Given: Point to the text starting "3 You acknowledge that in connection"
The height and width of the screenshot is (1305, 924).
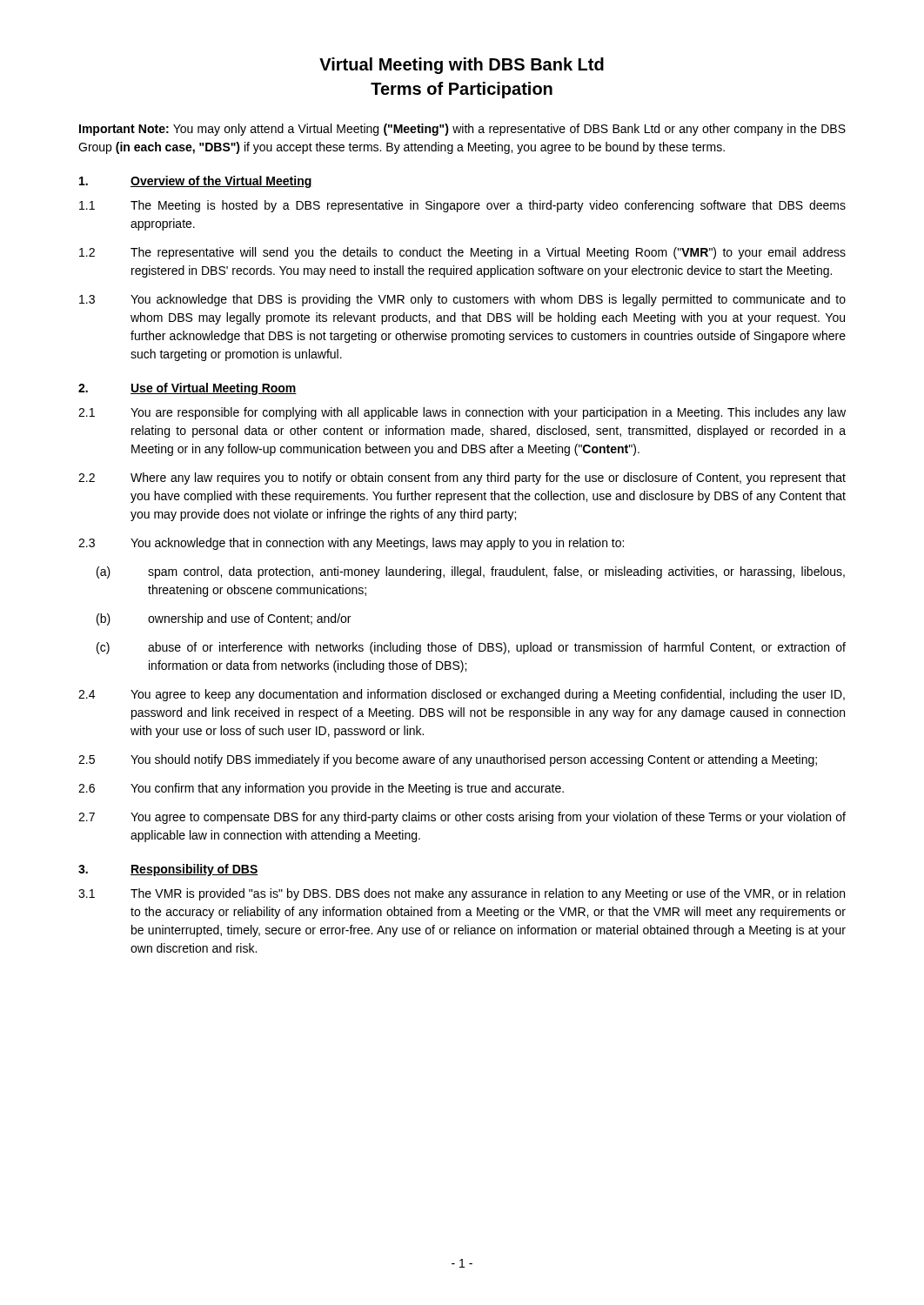Looking at the screenshot, I should 462,543.
